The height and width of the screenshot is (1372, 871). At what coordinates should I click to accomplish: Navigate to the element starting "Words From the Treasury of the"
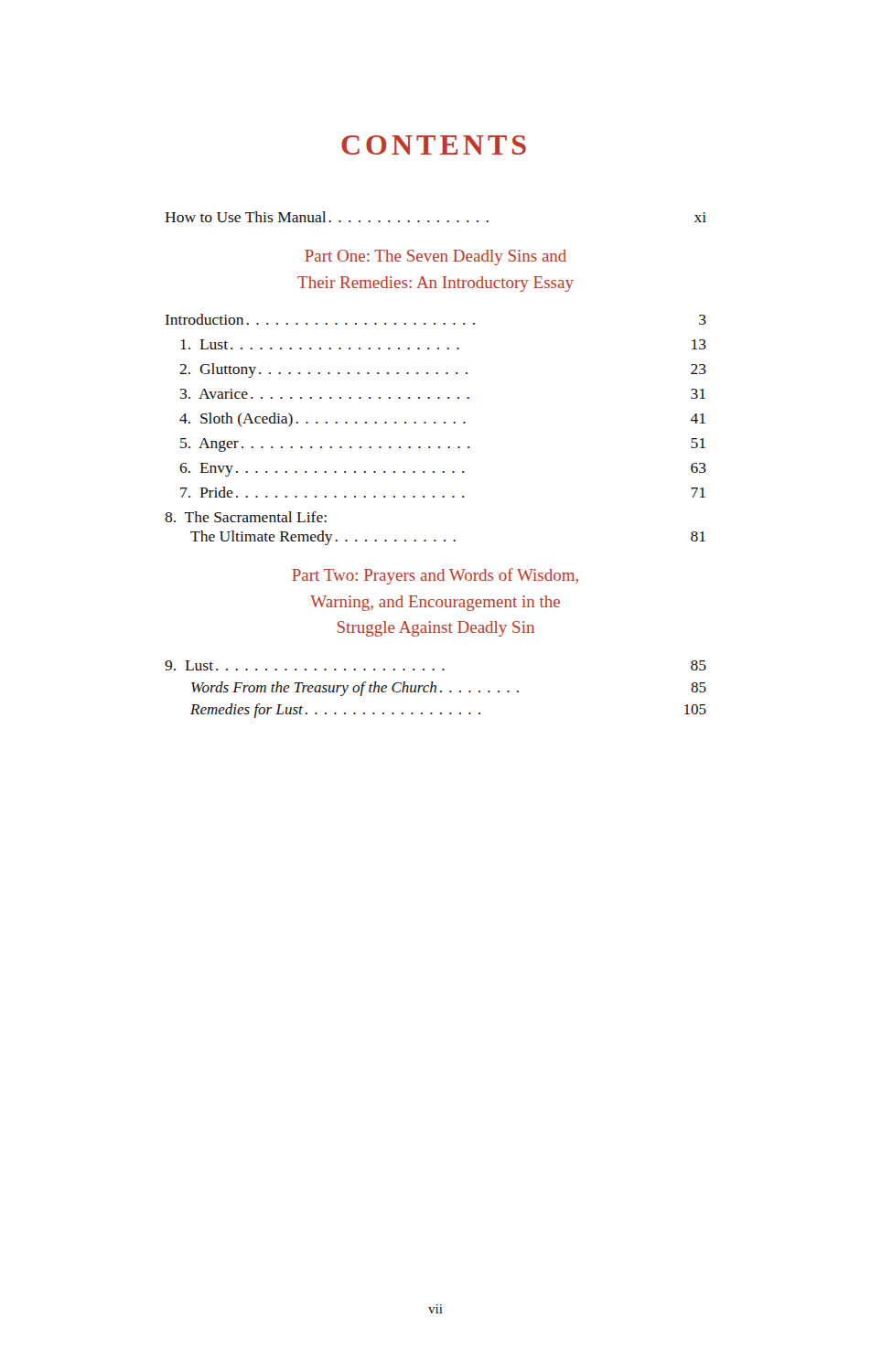click(x=448, y=687)
